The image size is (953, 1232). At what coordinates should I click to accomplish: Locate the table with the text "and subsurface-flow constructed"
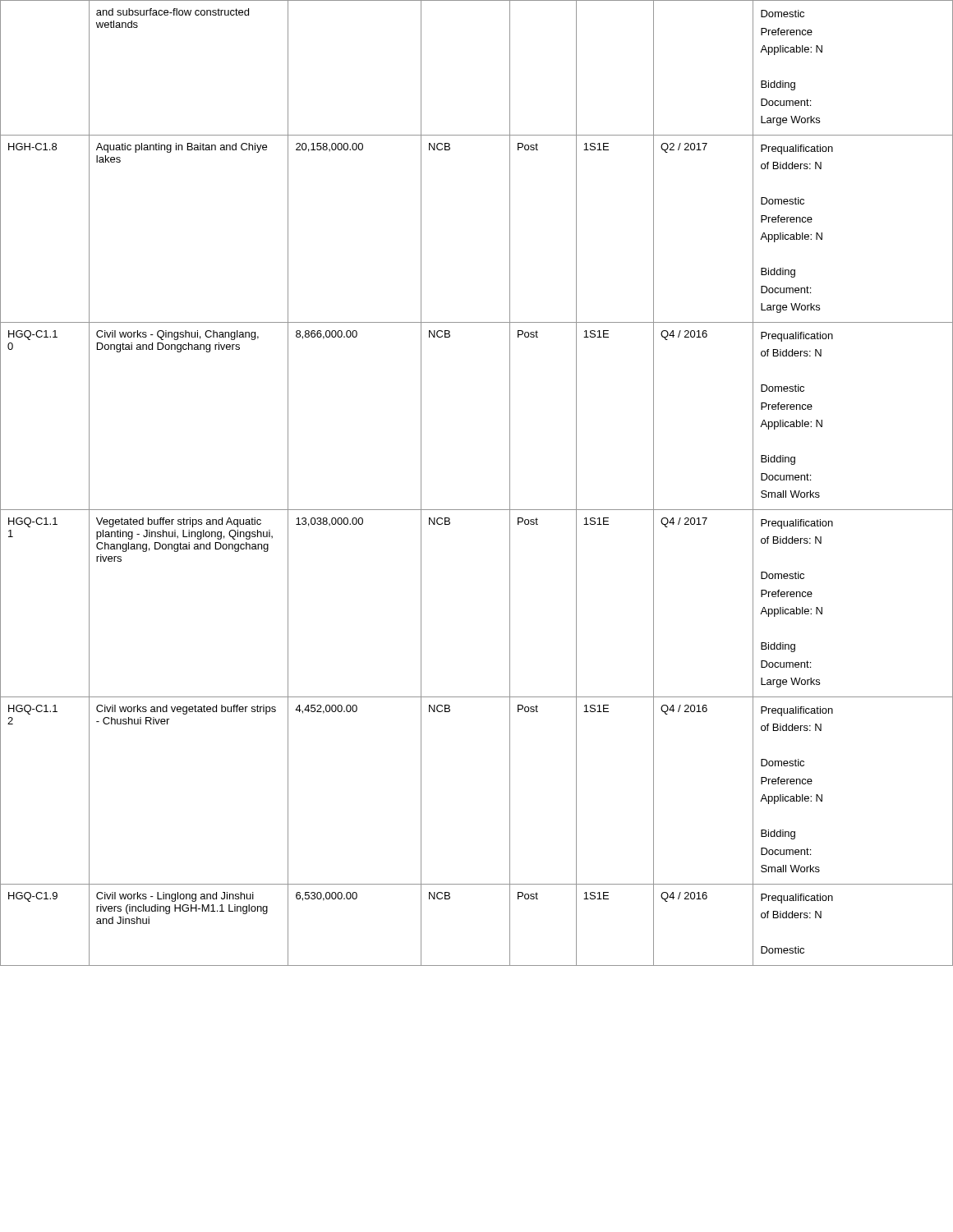(x=476, y=483)
